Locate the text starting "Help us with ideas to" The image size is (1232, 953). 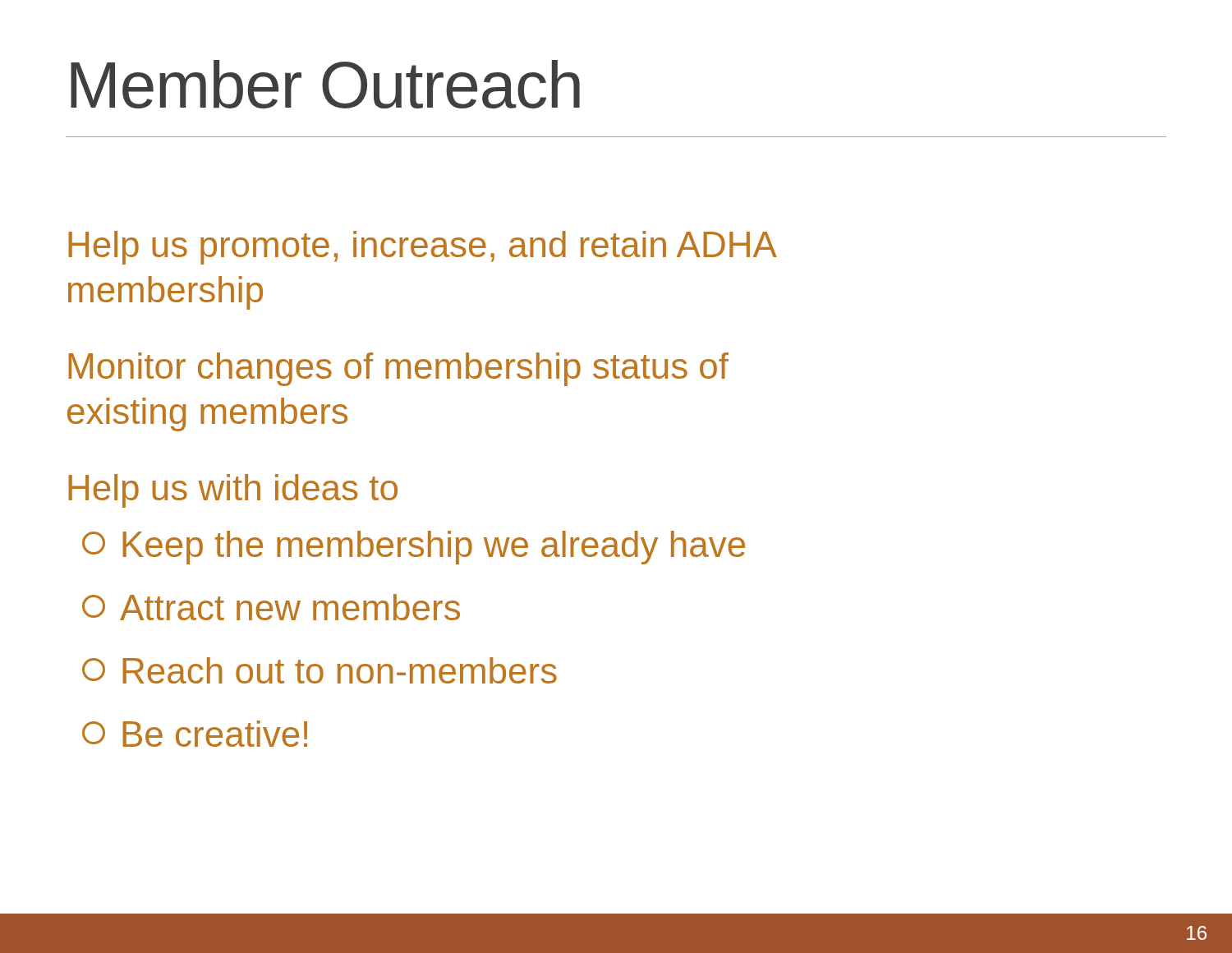tap(232, 488)
